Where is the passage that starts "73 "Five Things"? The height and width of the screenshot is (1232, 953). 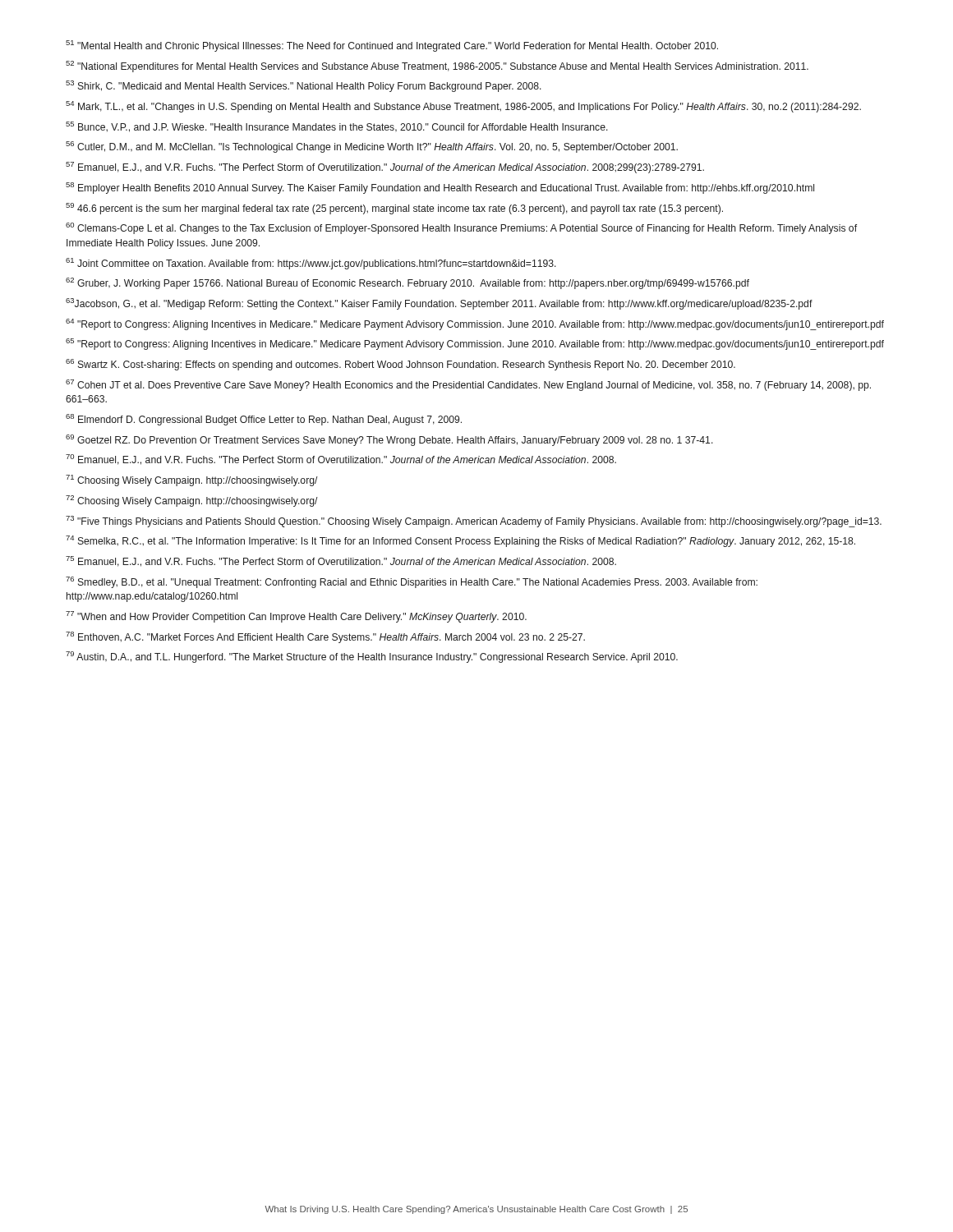click(474, 521)
